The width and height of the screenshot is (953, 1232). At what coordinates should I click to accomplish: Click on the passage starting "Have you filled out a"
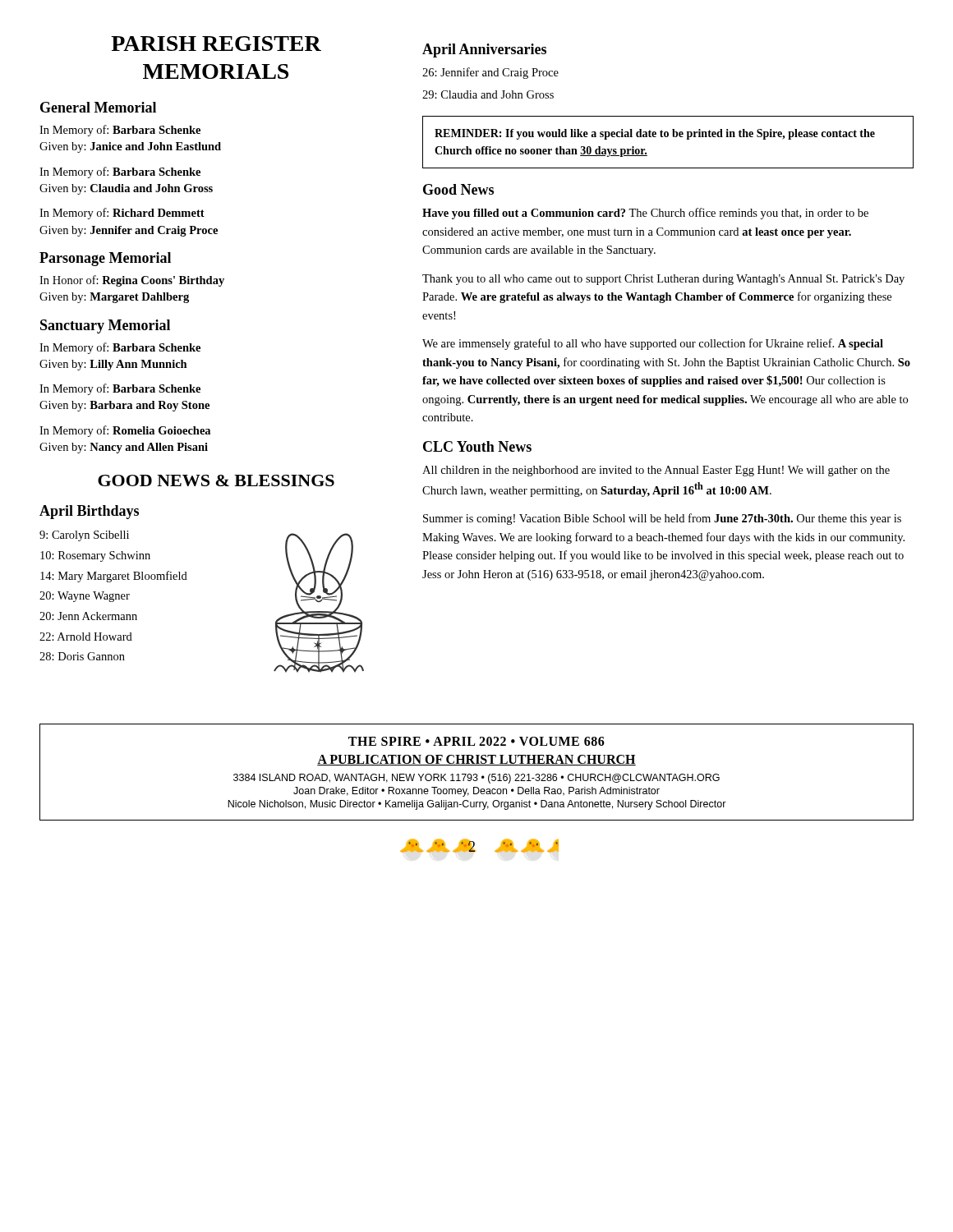click(646, 231)
